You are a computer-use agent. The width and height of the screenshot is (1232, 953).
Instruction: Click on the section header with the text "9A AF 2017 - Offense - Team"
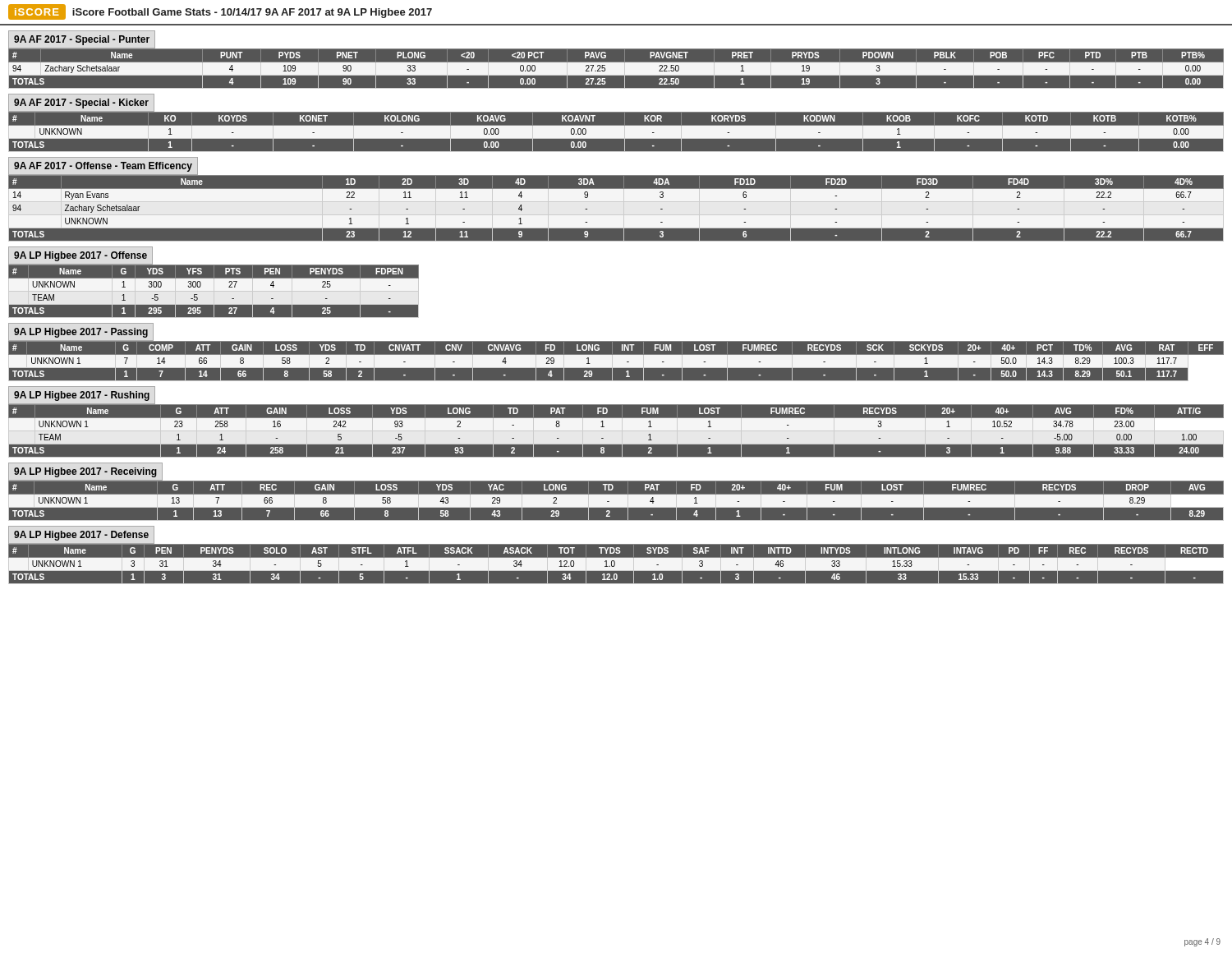pyautogui.click(x=103, y=166)
